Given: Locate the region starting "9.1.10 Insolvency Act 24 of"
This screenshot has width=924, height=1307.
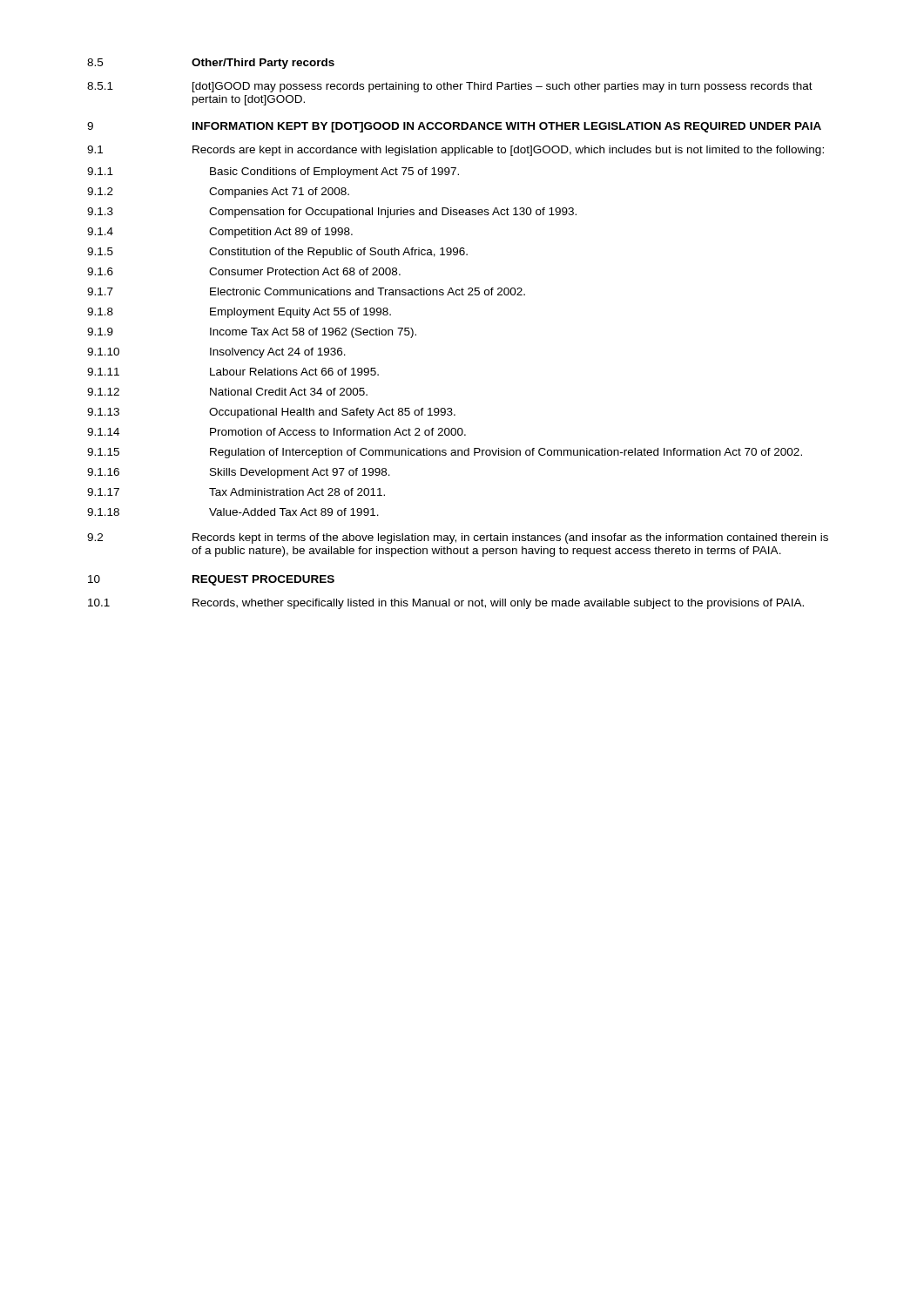Looking at the screenshot, I should (x=216, y=353).
